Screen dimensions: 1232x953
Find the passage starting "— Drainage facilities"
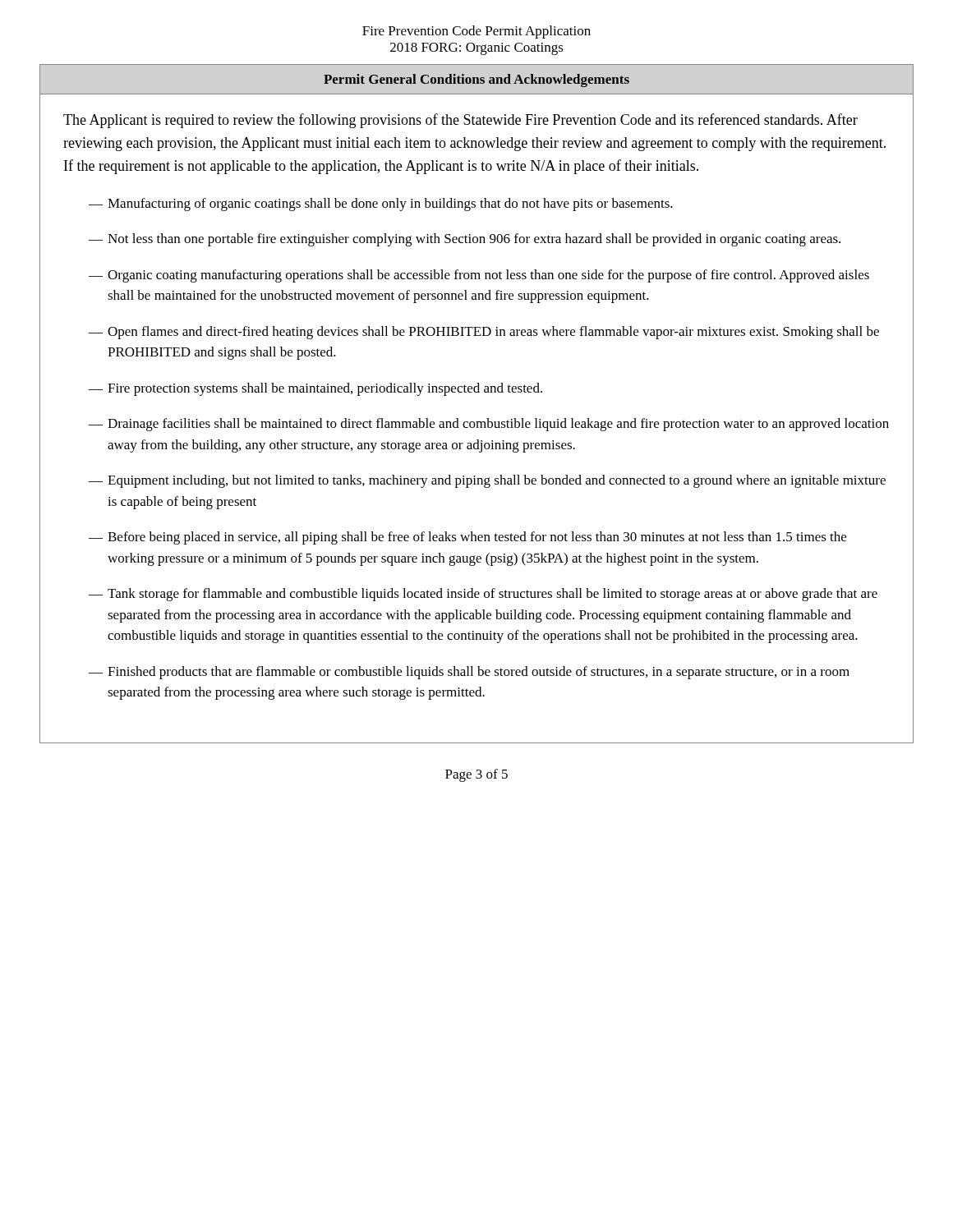[476, 434]
